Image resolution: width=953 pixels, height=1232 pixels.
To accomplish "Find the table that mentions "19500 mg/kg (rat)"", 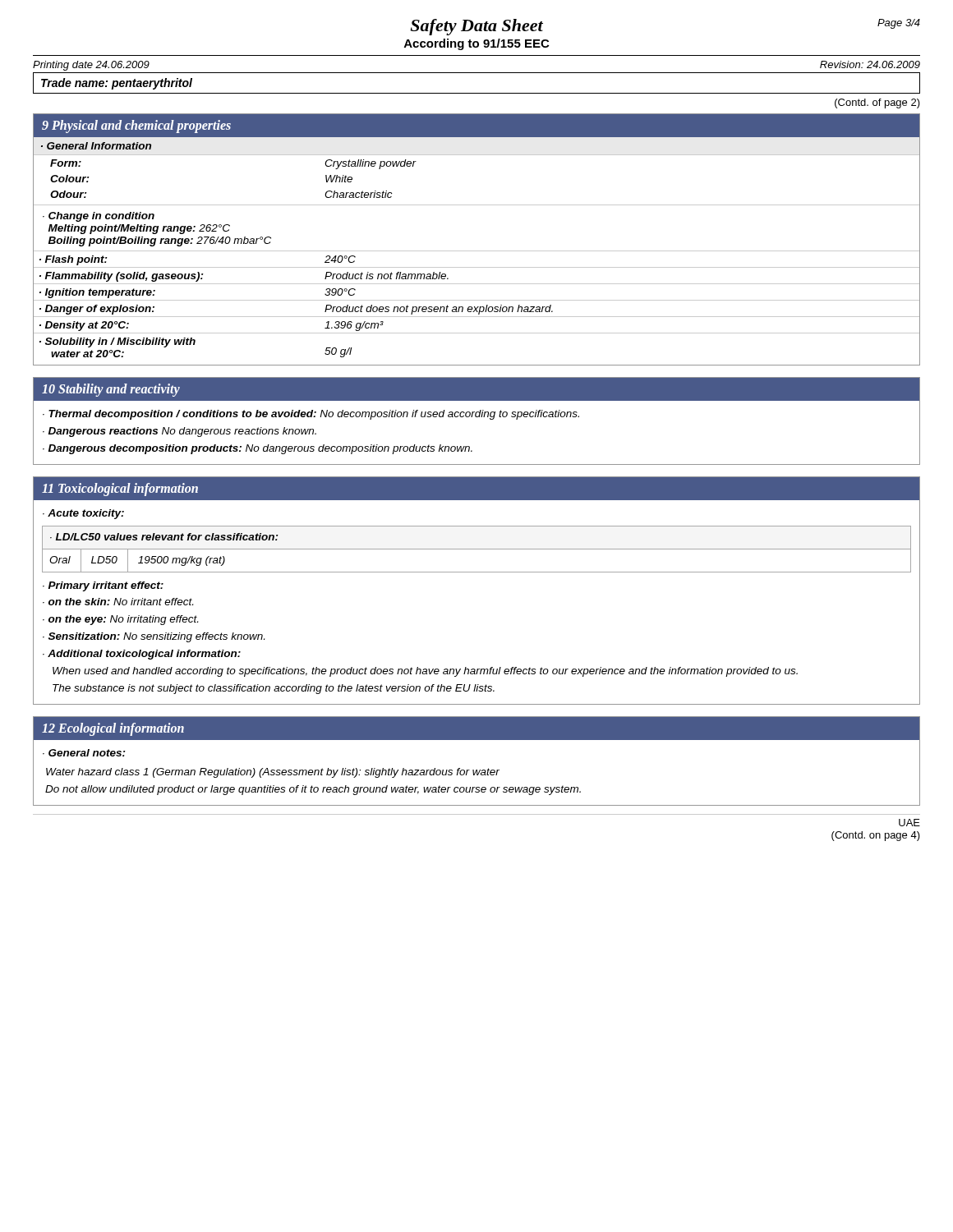I will tap(476, 560).
